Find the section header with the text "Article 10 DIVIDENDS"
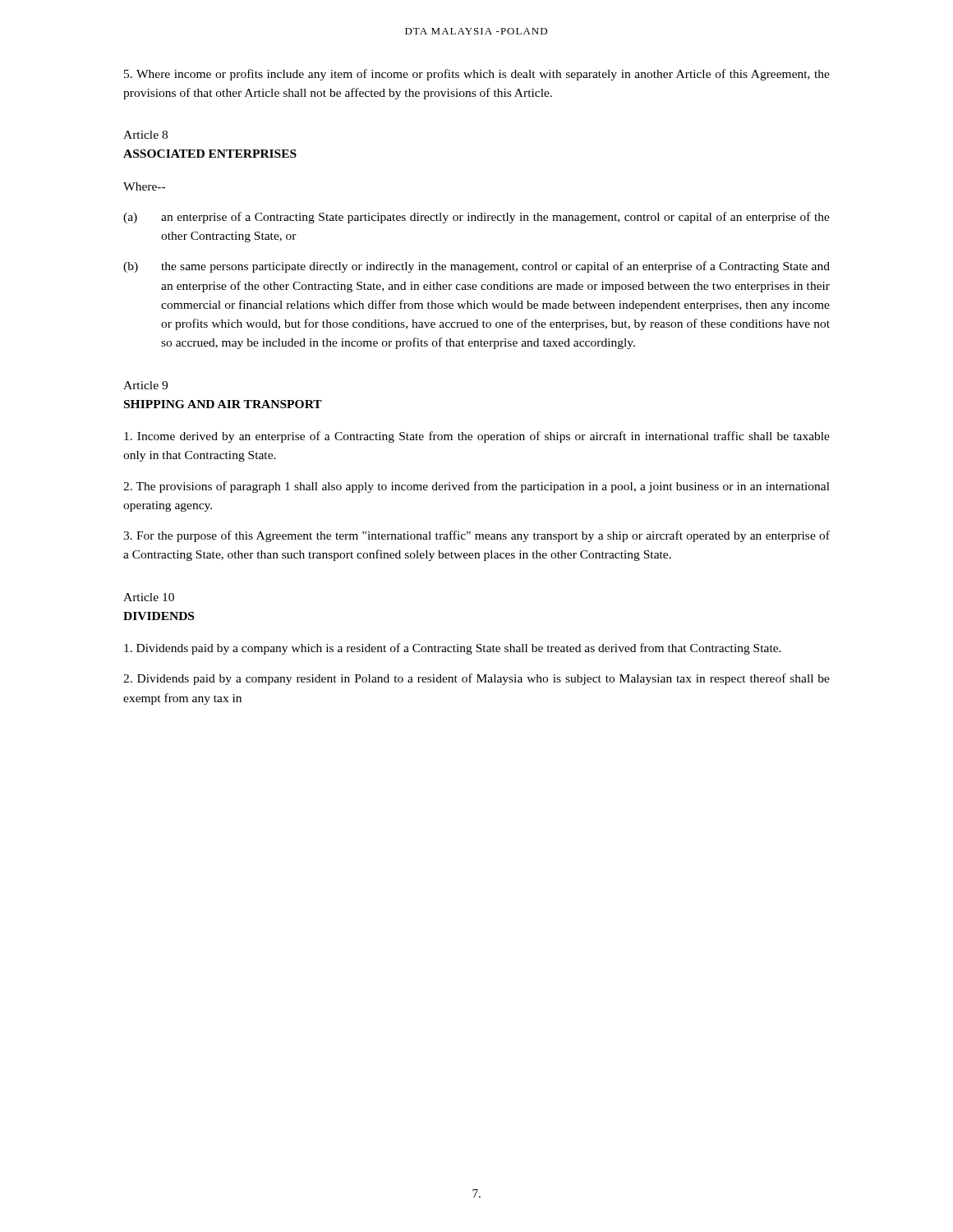The height and width of the screenshot is (1232, 953). [149, 597]
